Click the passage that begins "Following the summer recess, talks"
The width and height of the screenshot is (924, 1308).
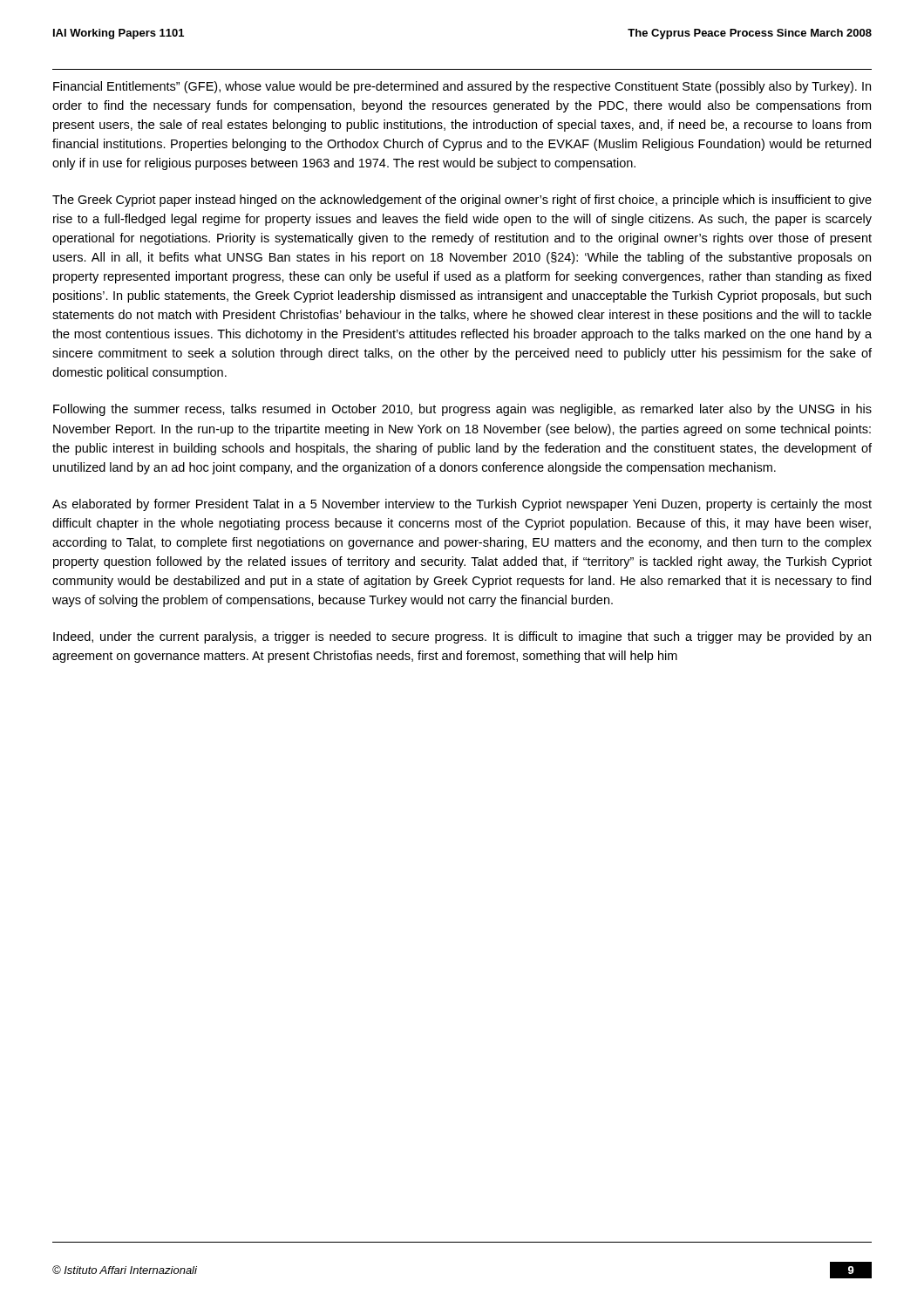462,438
